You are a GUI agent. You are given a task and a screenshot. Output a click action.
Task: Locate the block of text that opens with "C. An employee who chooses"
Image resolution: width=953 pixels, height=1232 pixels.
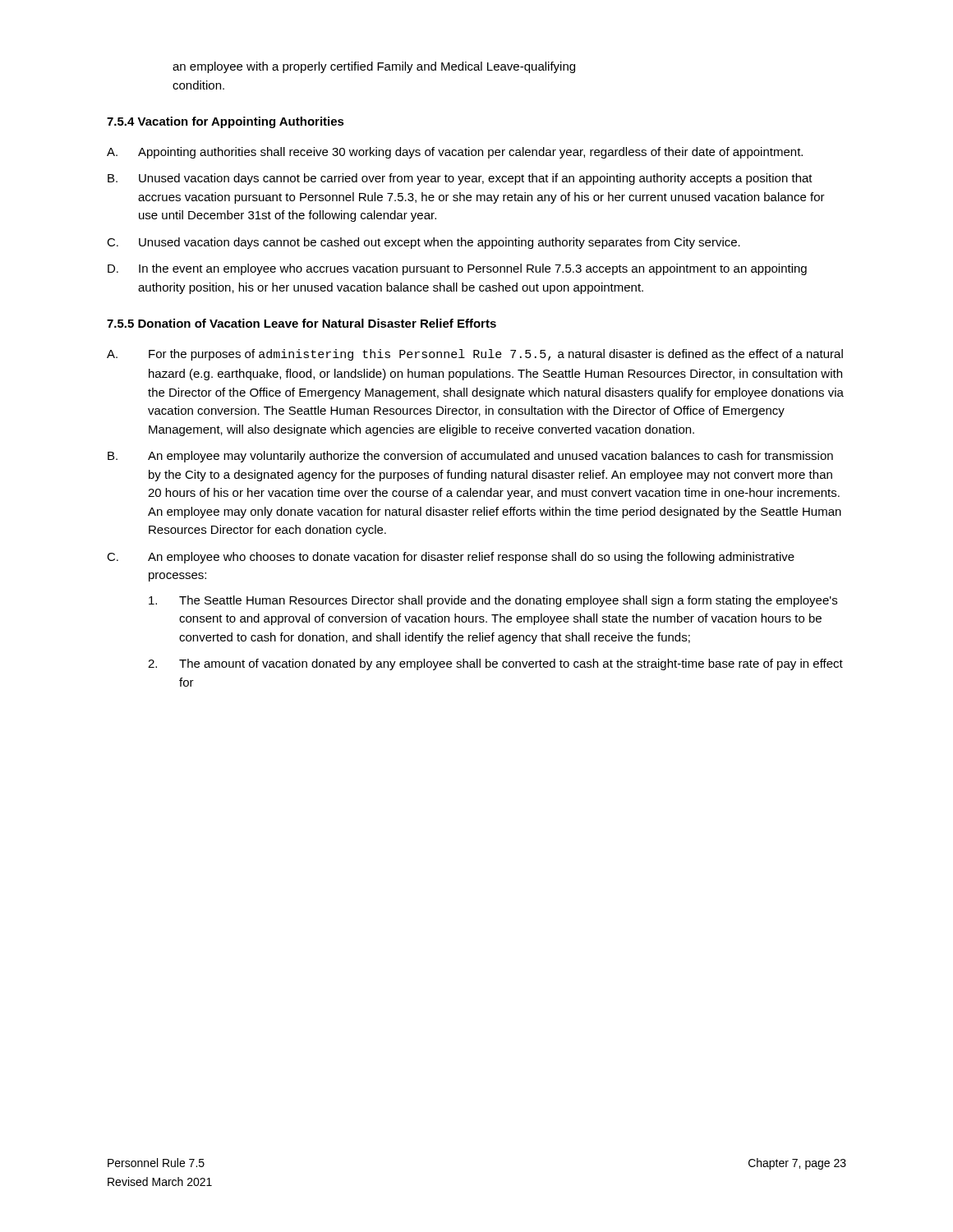tap(476, 624)
